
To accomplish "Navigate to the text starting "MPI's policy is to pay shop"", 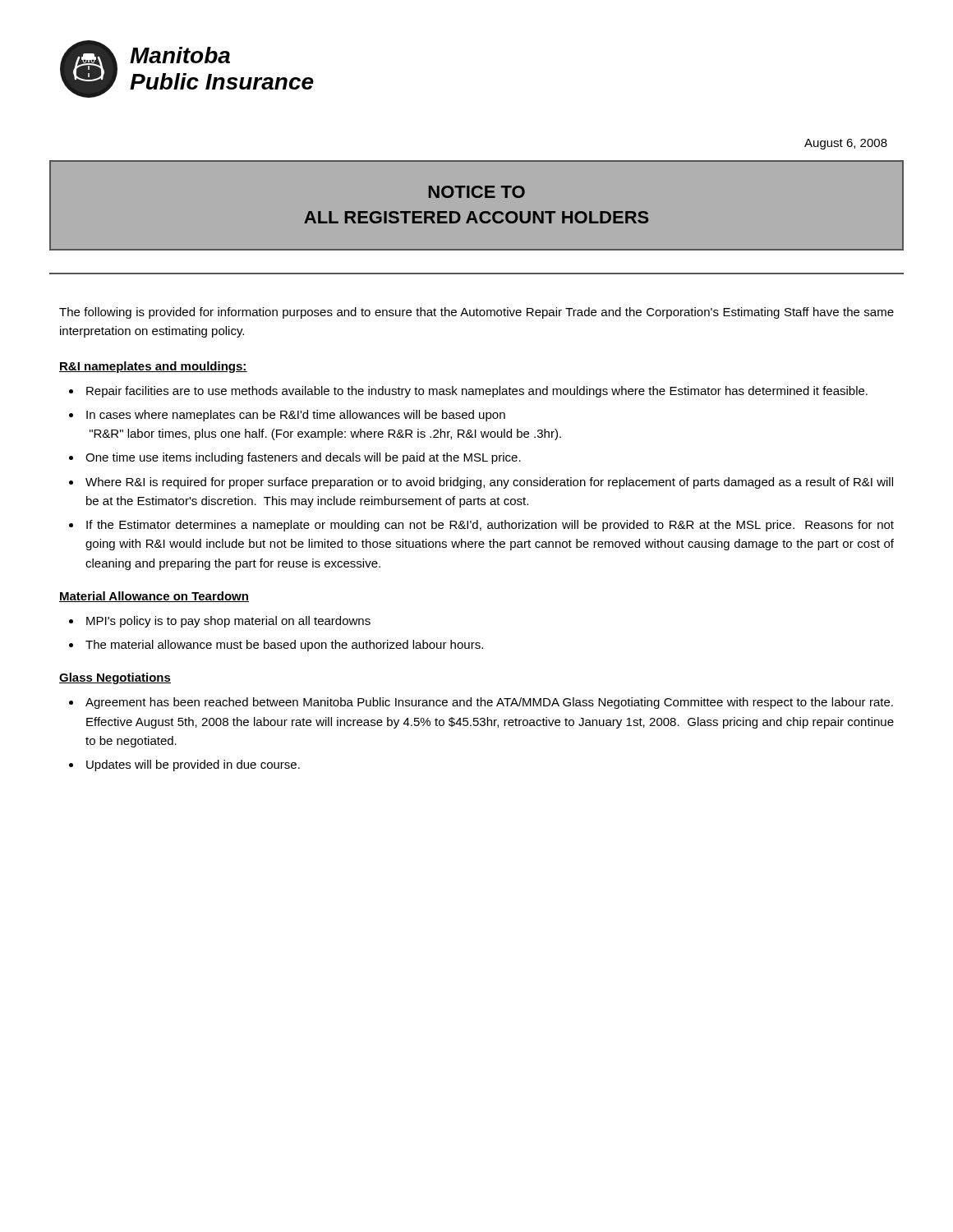I will (x=228, y=620).
